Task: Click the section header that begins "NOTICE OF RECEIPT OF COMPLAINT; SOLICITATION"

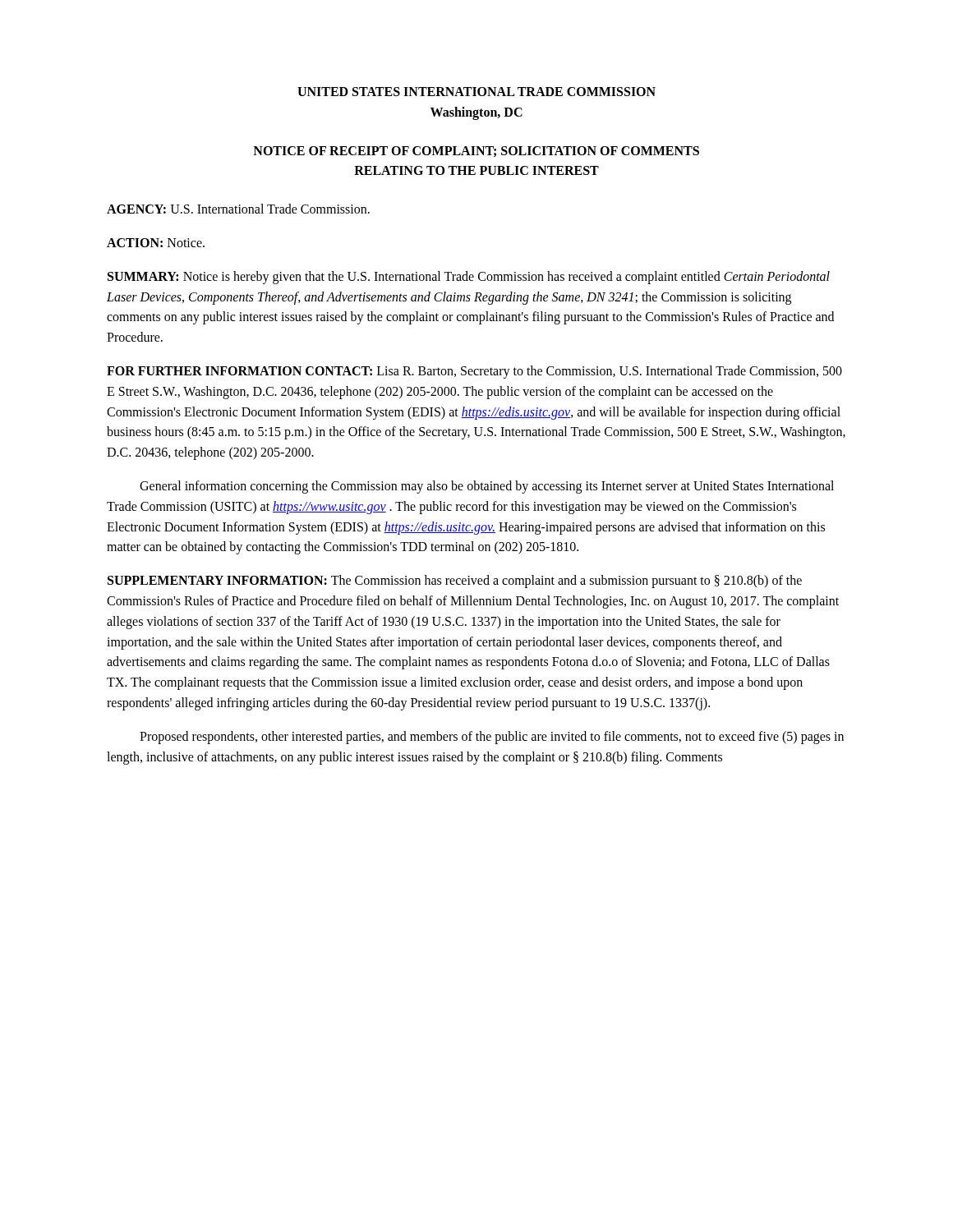Action: 476,161
